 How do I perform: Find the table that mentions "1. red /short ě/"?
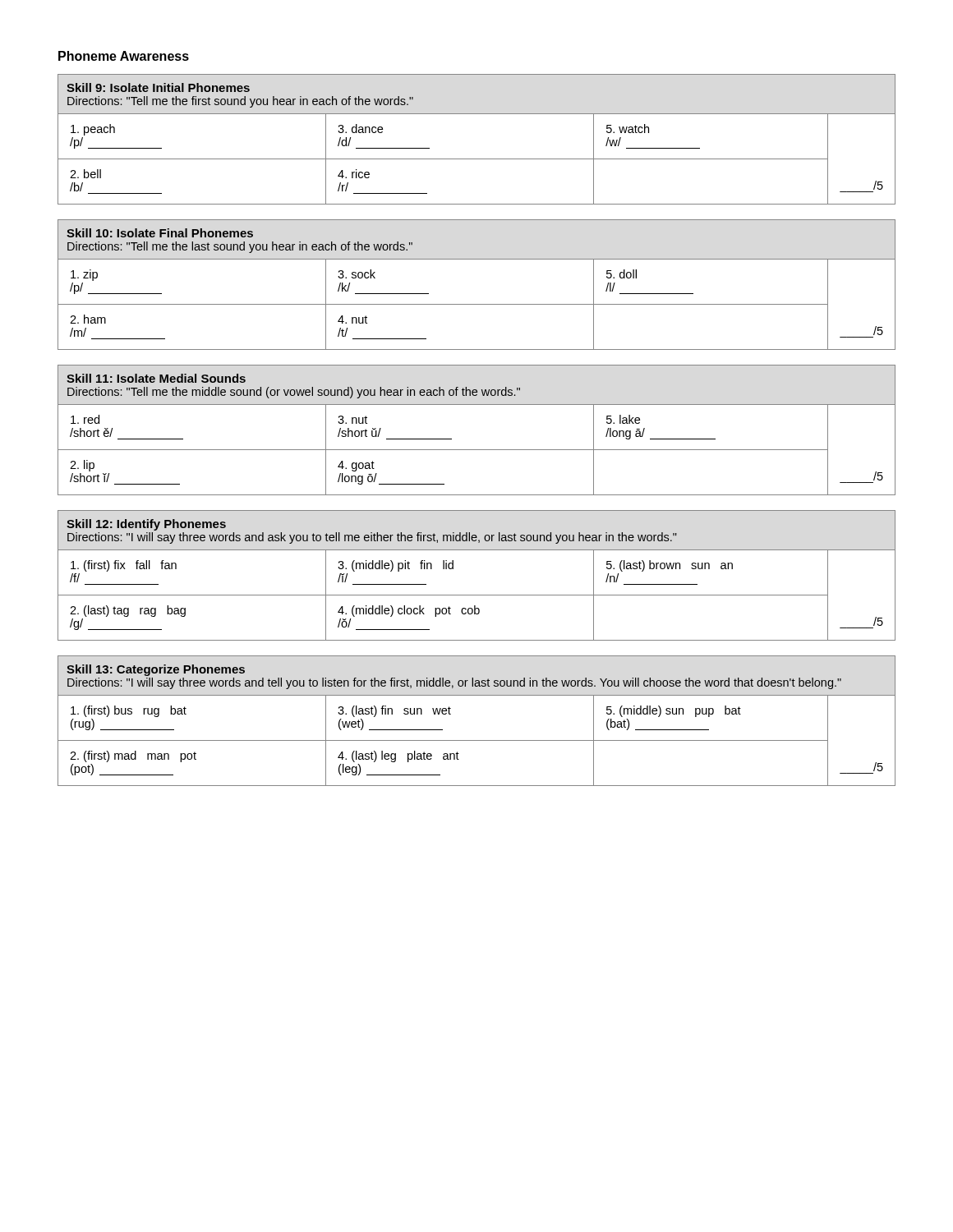click(476, 430)
